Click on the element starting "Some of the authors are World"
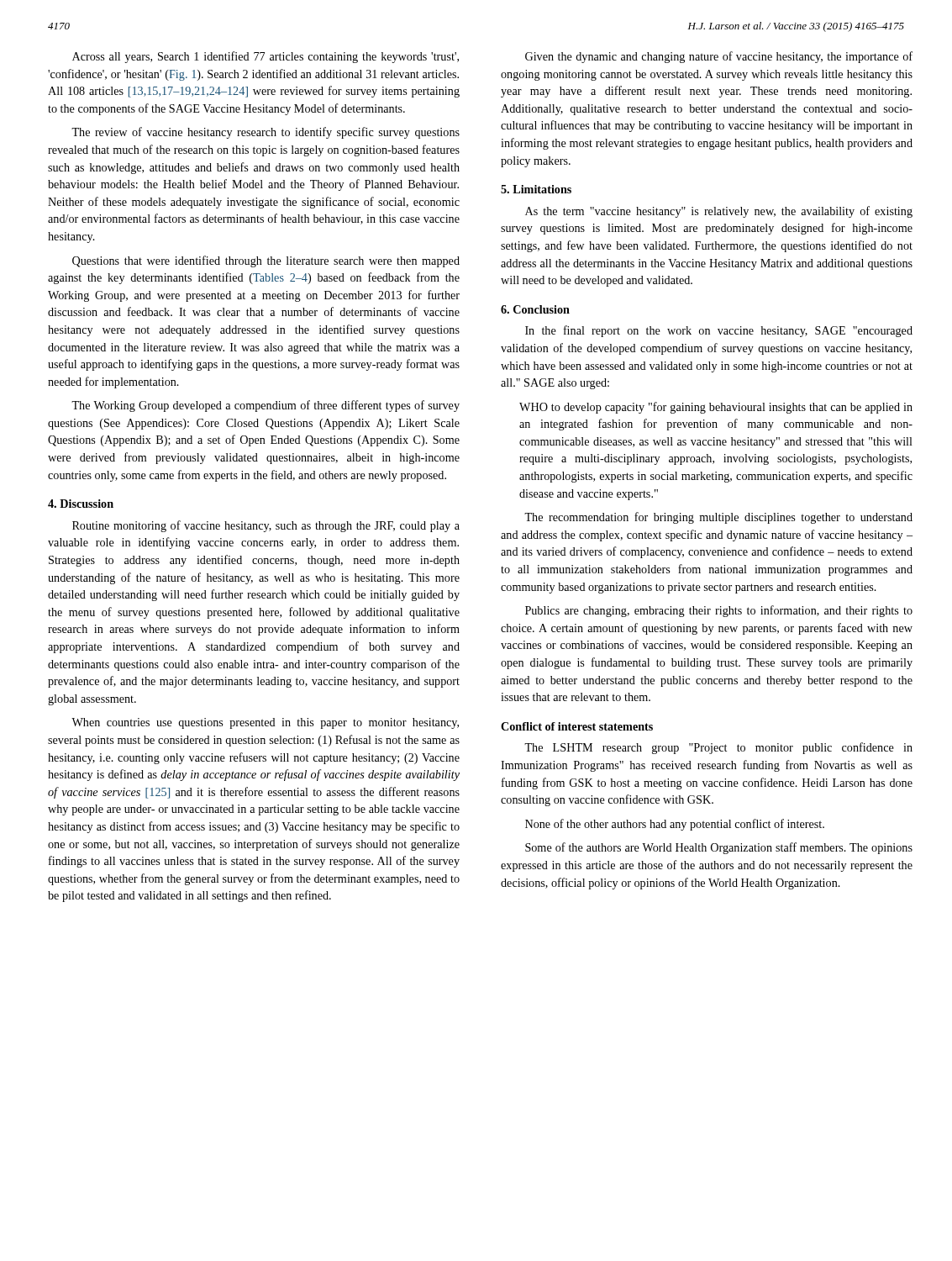The width and height of the screenshot is (952, 1261). (707, 865)
